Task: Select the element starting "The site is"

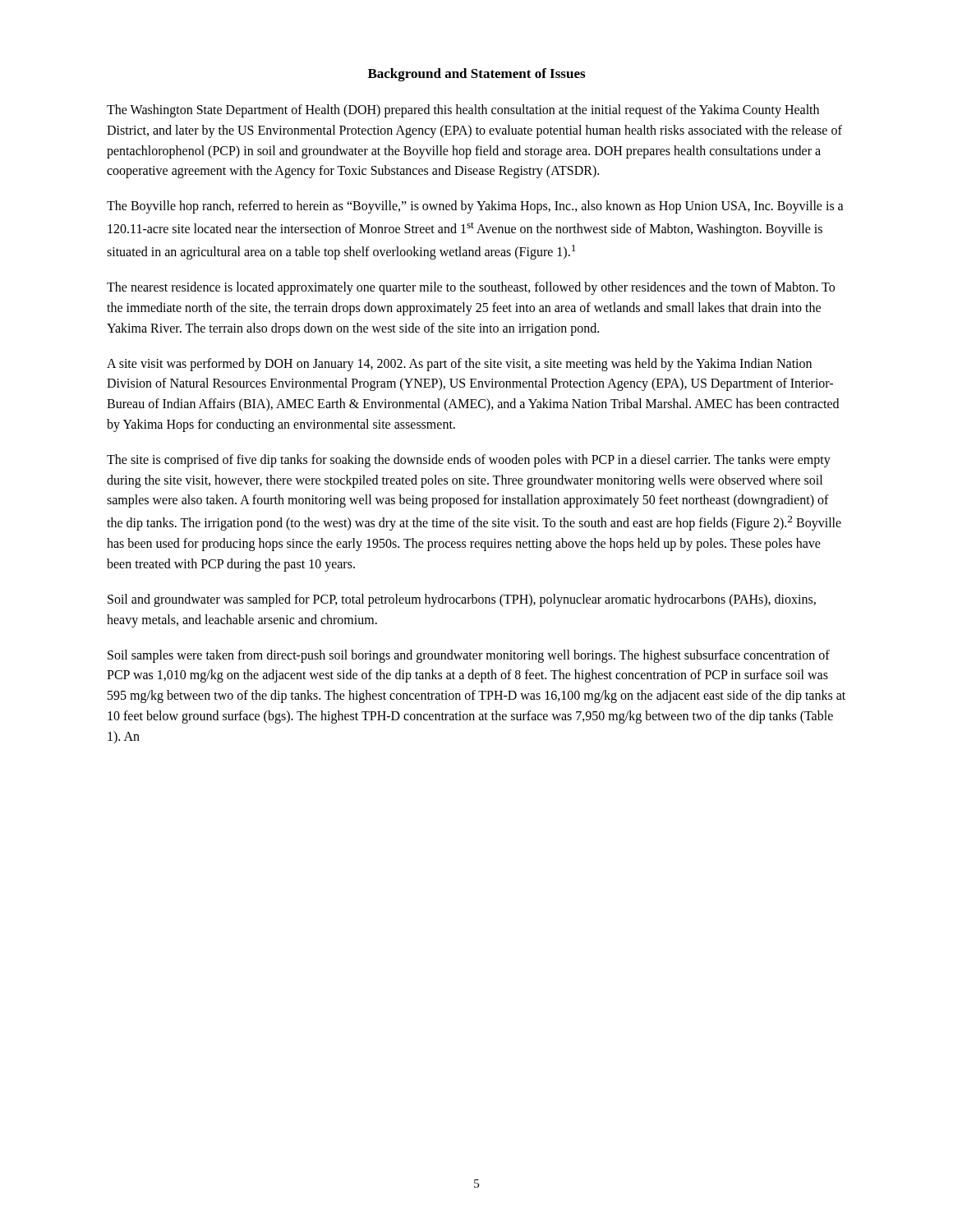Action: click(x=474, y=512)
